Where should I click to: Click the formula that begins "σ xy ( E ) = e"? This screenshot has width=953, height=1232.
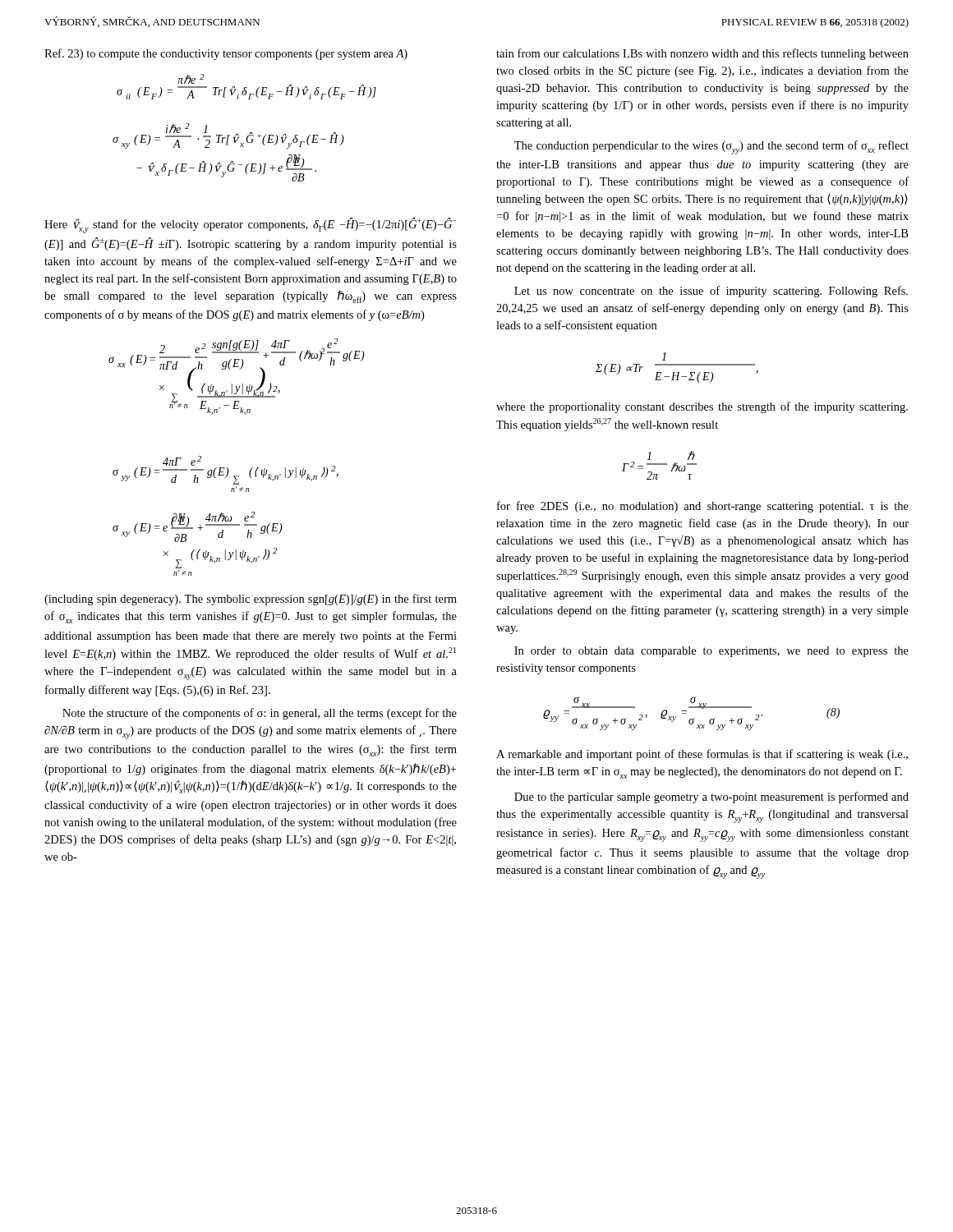pyautogui.click(x=251, y=543)
